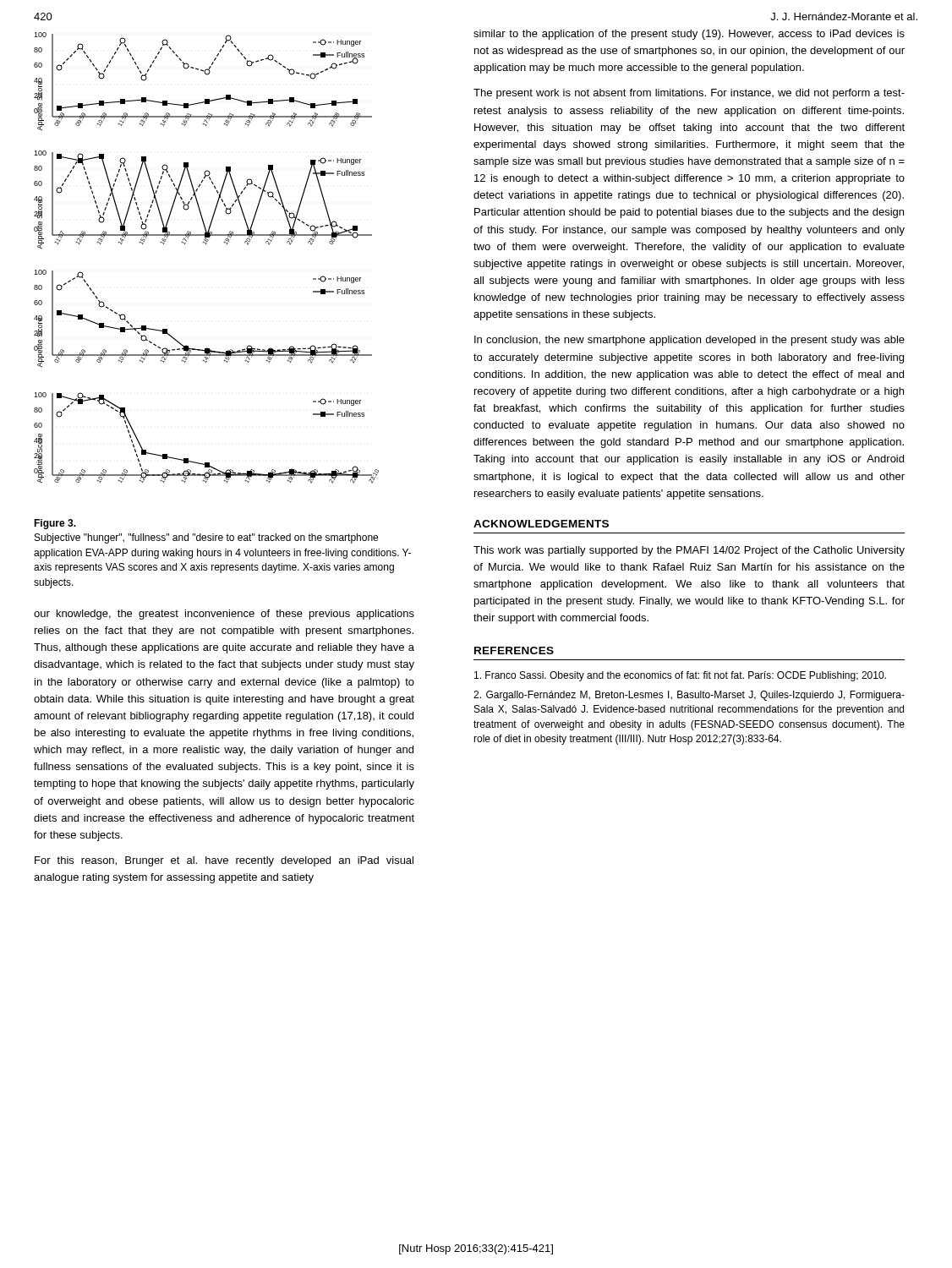Navigate to the text starting "In conclusion, the new smartphone application"
The width and height of the screenshot is (952, 1268).
pyautogui.click(x=689, y=416)
